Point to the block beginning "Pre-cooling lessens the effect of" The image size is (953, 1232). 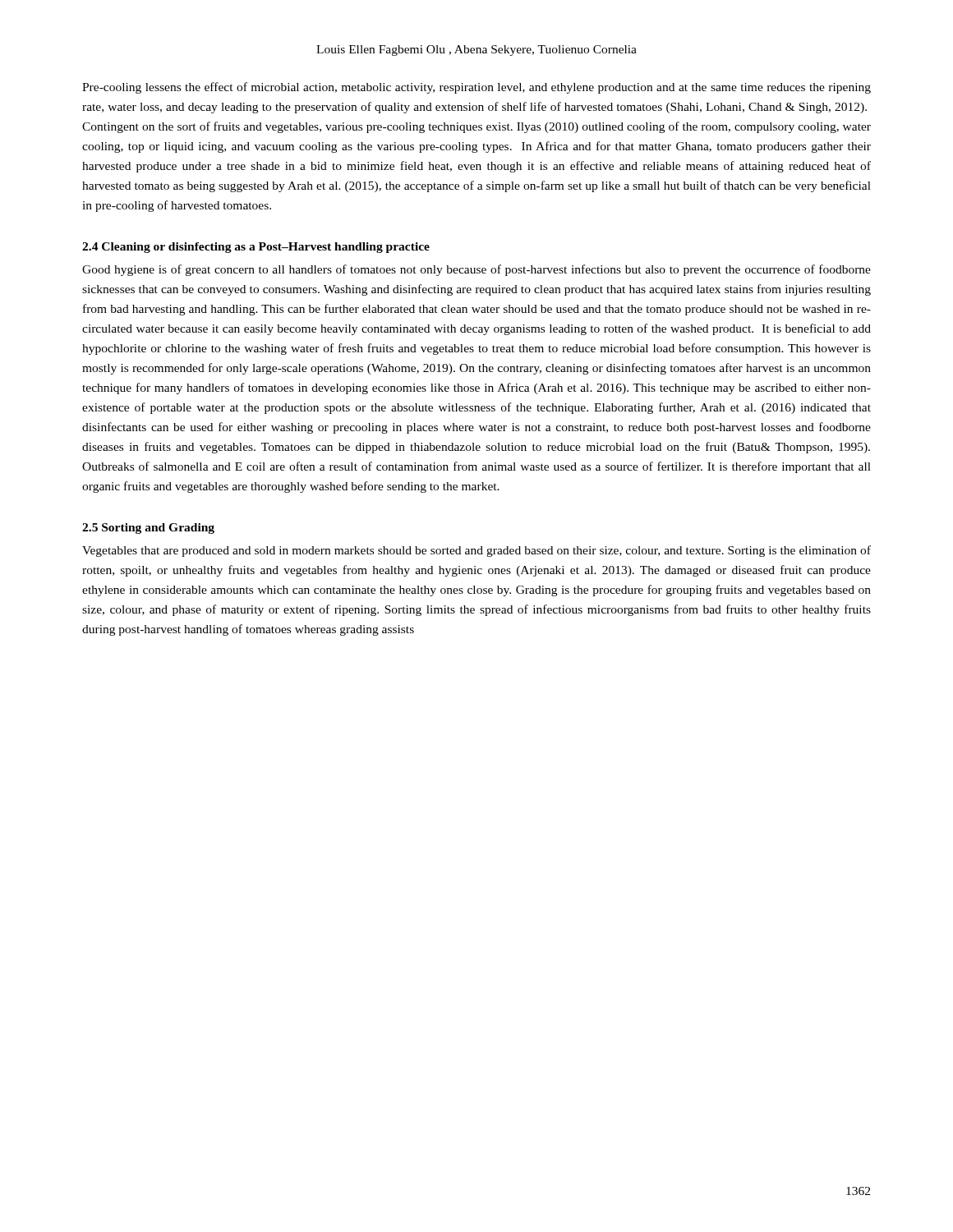click(x=476, y=146)
